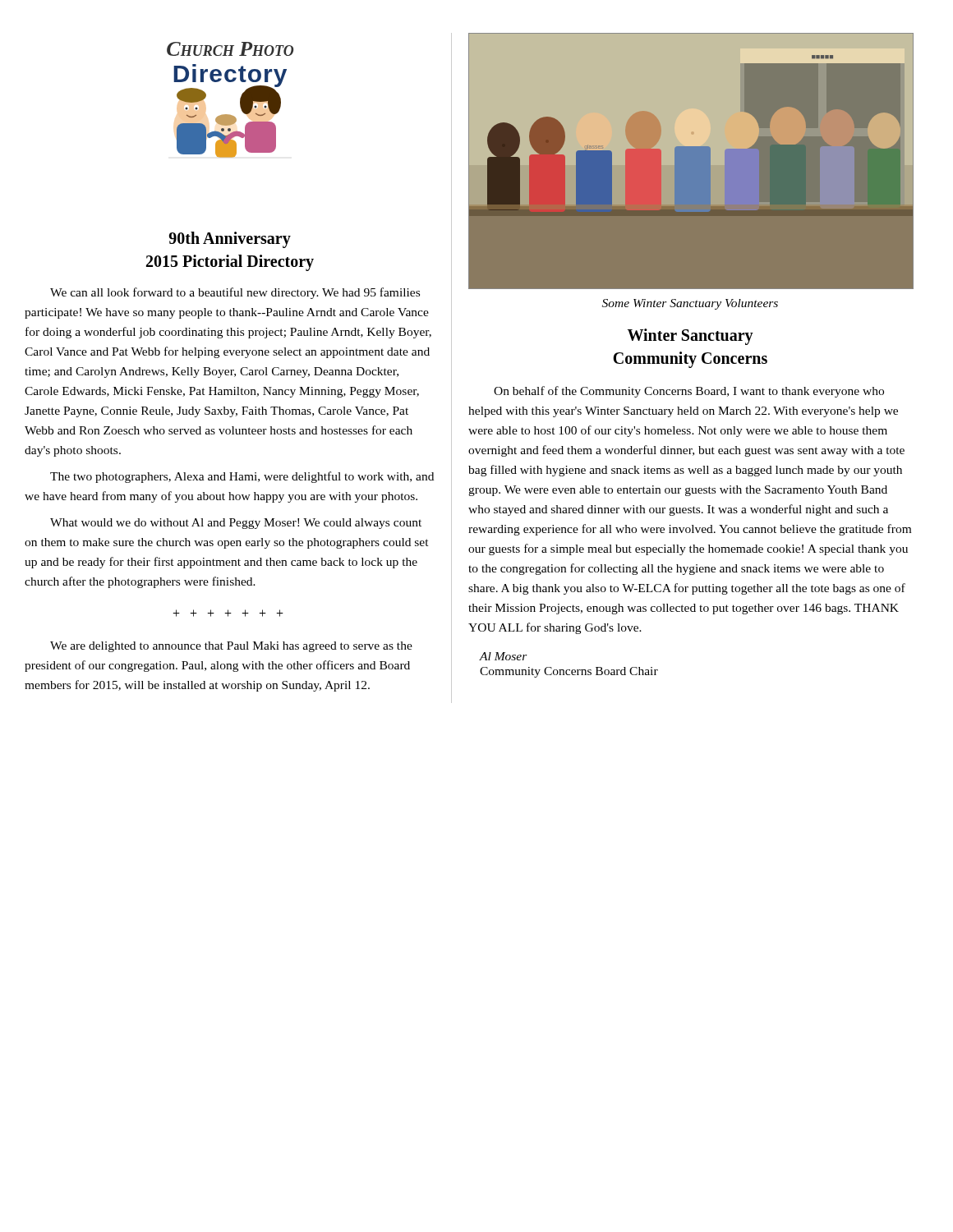Viewport: 953px width, 1232px height.
Task: Locate the block of text that opens with "We can all look forward"
Action: (230, 437)
